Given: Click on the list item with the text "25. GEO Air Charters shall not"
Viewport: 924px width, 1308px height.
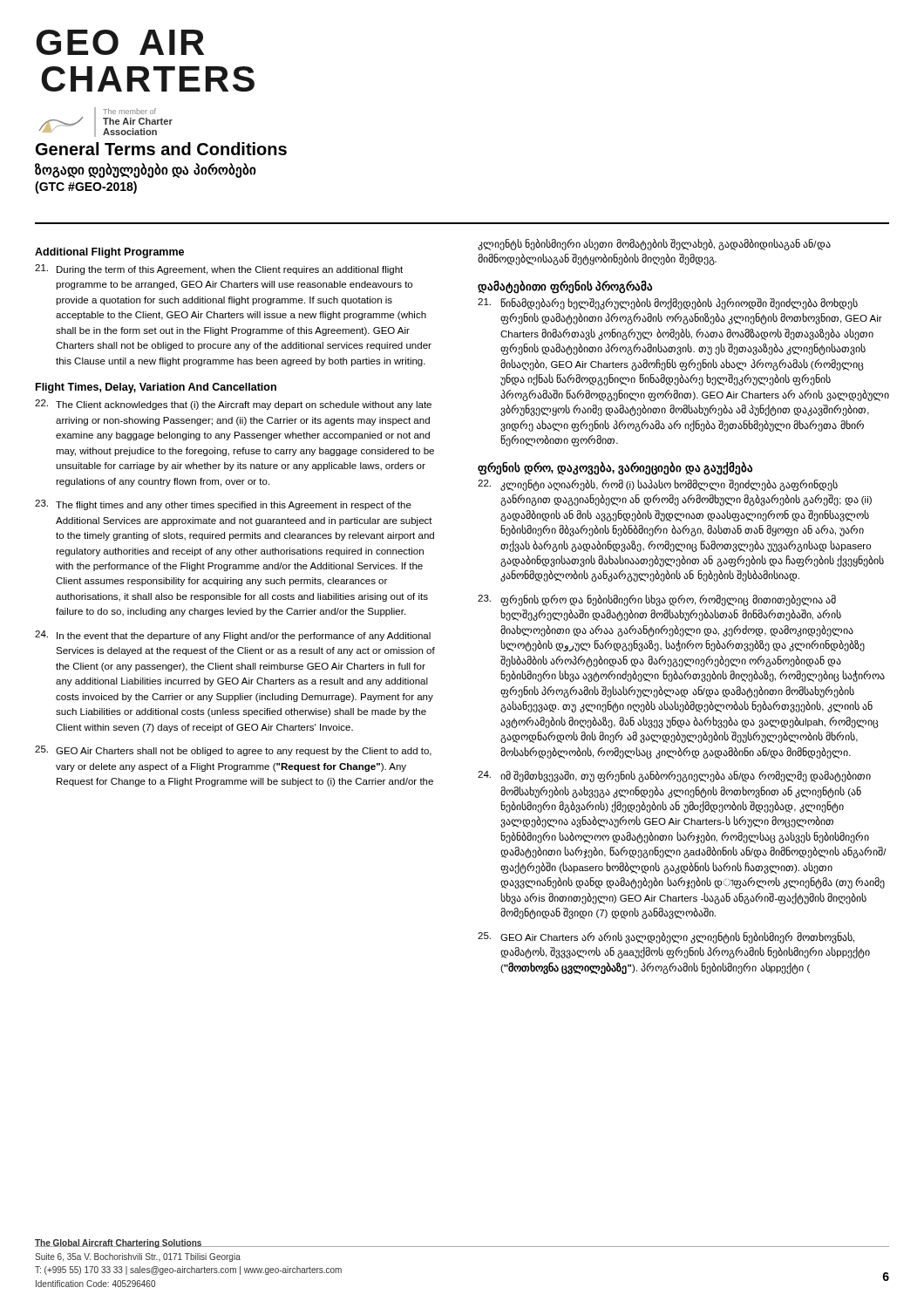Looking at the screenshot, I should coord(239,767).
